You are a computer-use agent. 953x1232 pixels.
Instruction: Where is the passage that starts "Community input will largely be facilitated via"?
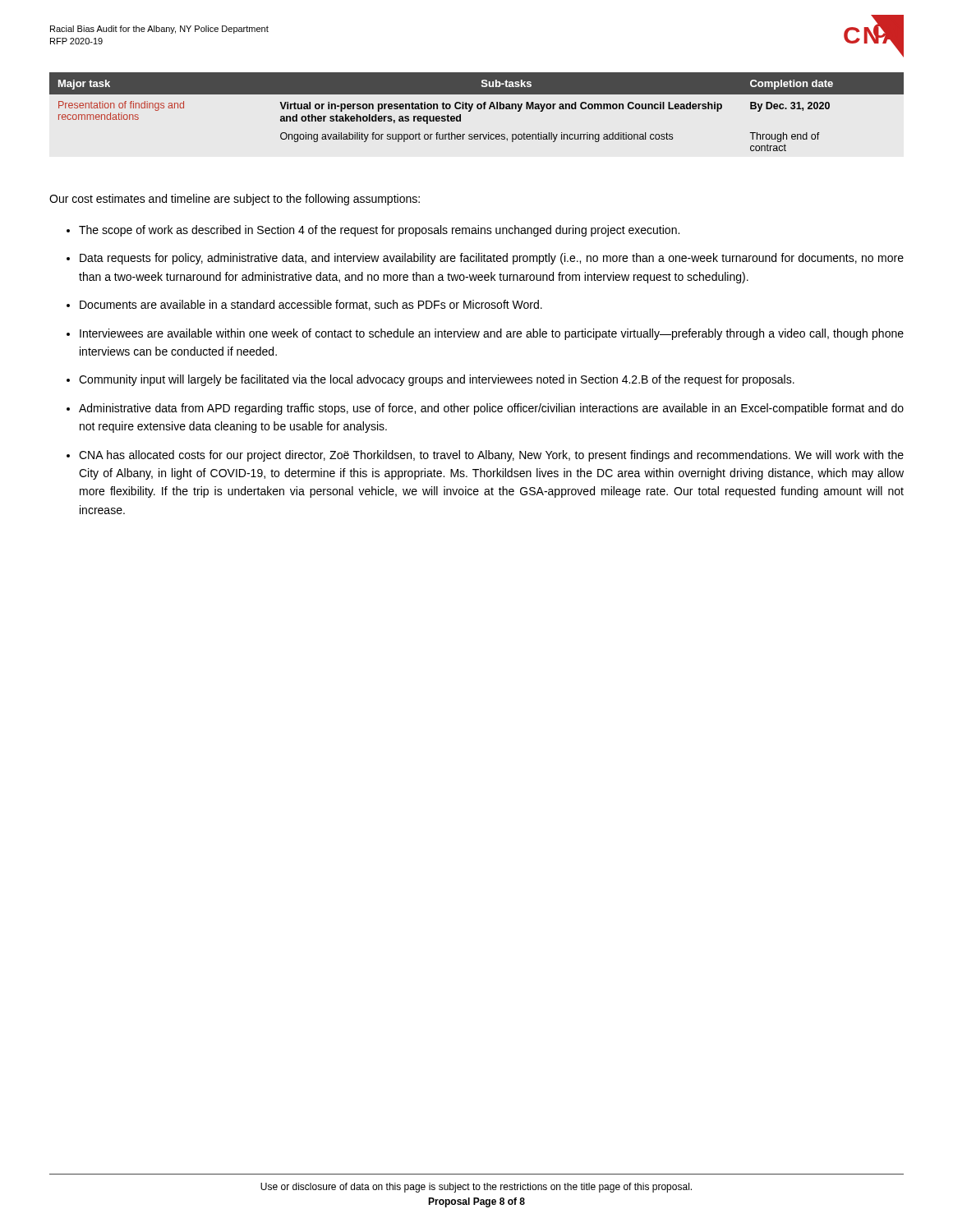pyautogui.click(x=437, y=380)
